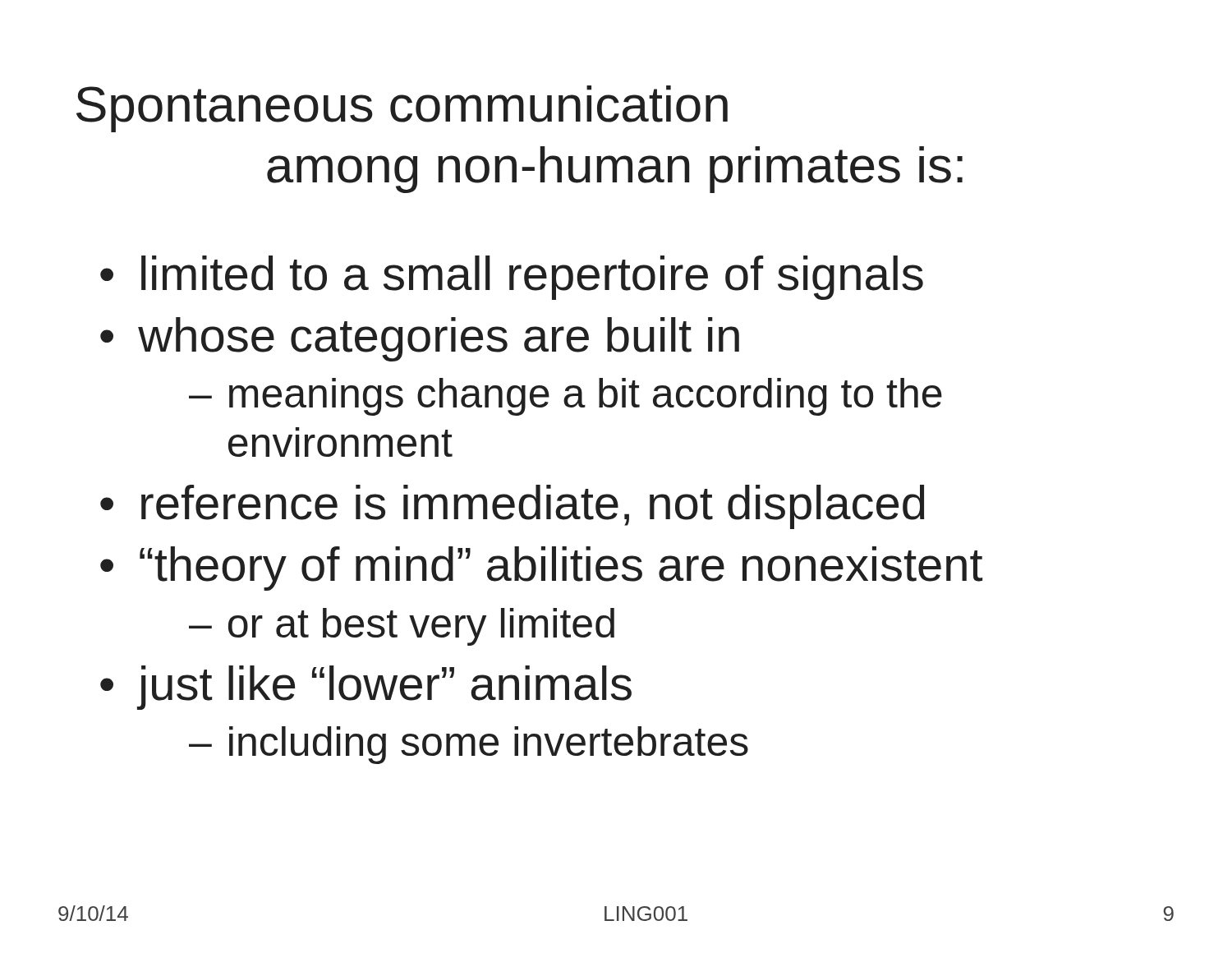
Task: Point to the block starting "– meanings change a bit according to the"
Action: click(665, 418)
